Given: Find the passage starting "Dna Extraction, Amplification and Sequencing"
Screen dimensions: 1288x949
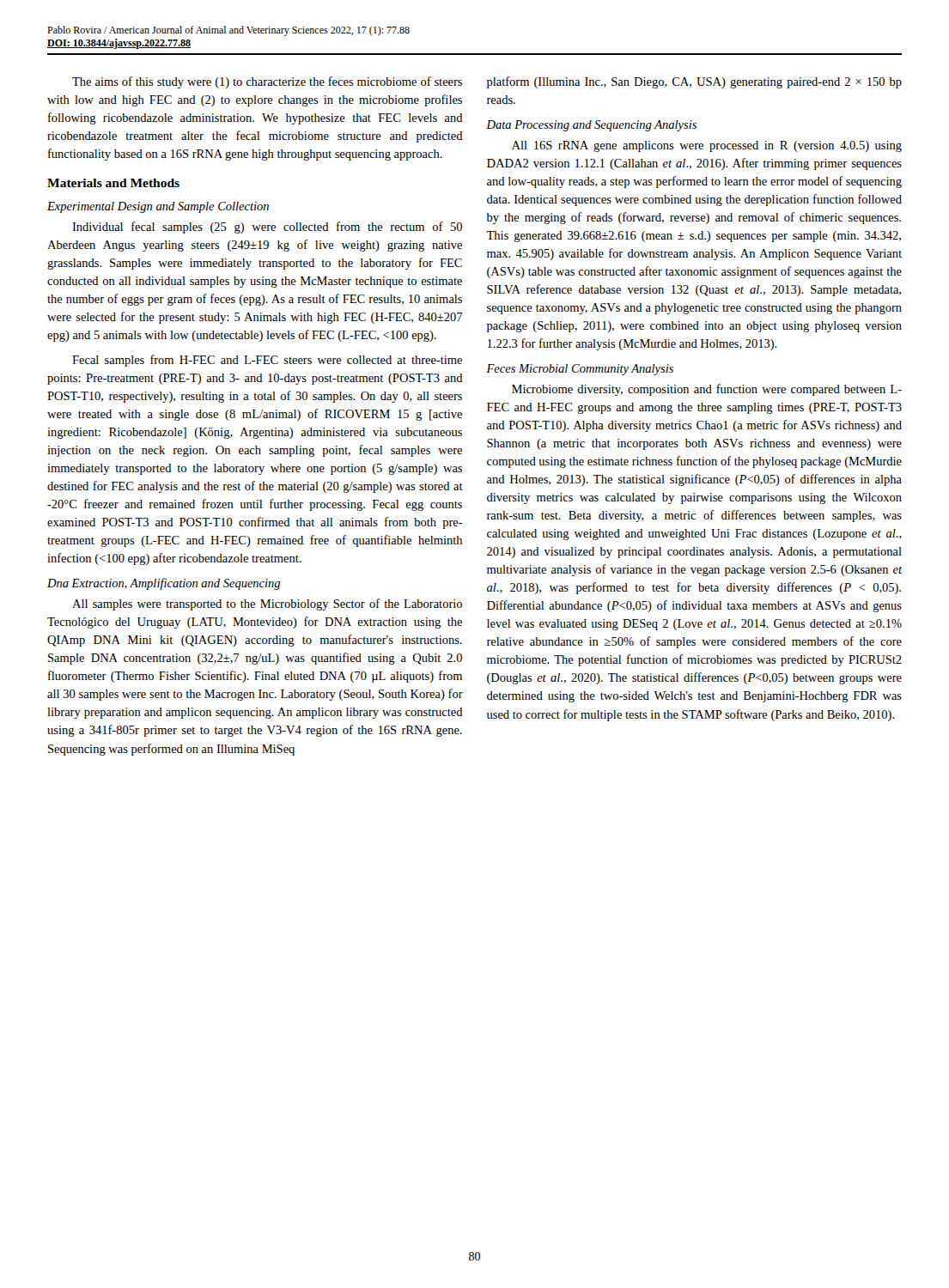Looking at the screenshot, I should [164, 583].
